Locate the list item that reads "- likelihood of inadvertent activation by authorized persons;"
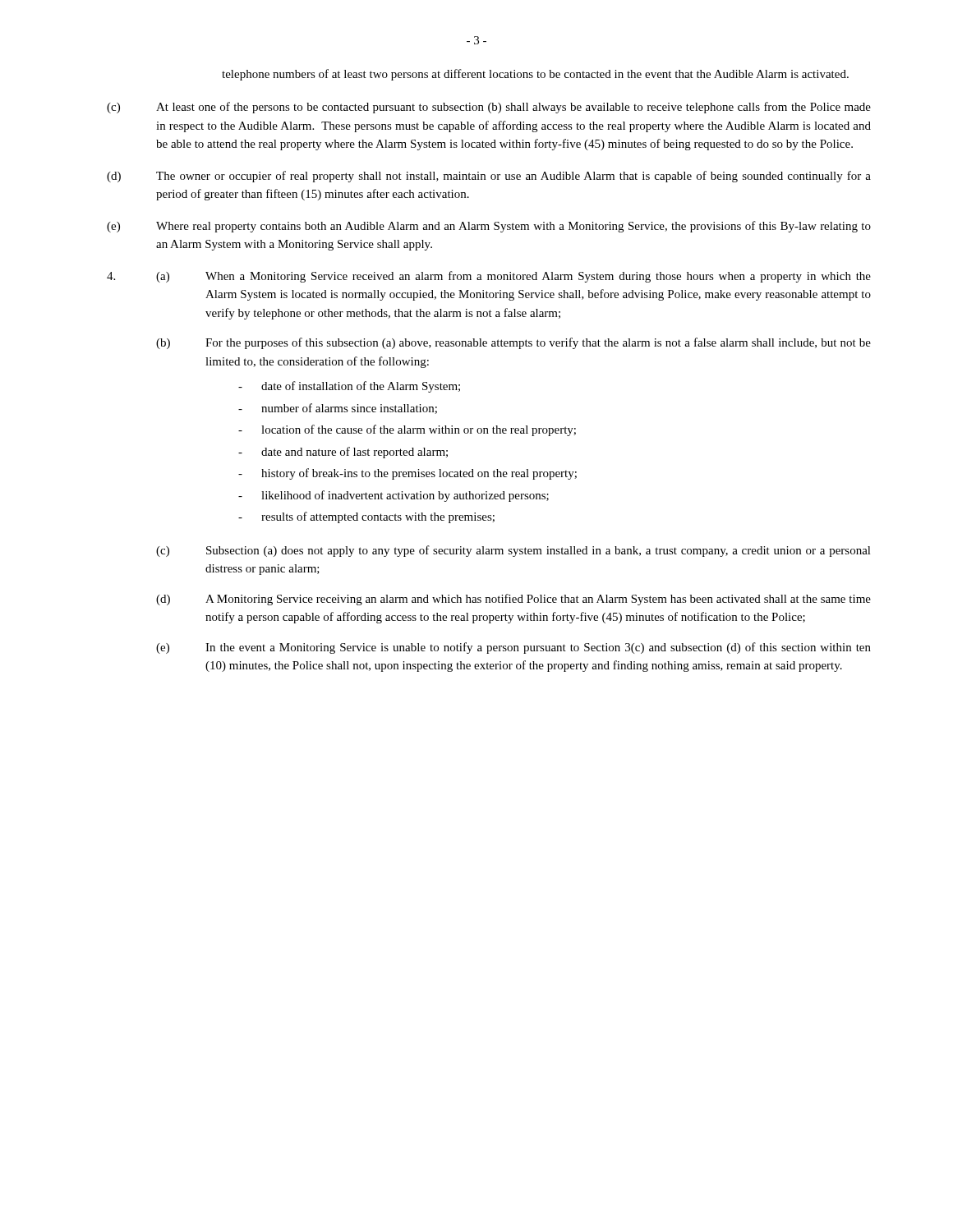This screenshot has width=953, height=1232. (555, 495)
